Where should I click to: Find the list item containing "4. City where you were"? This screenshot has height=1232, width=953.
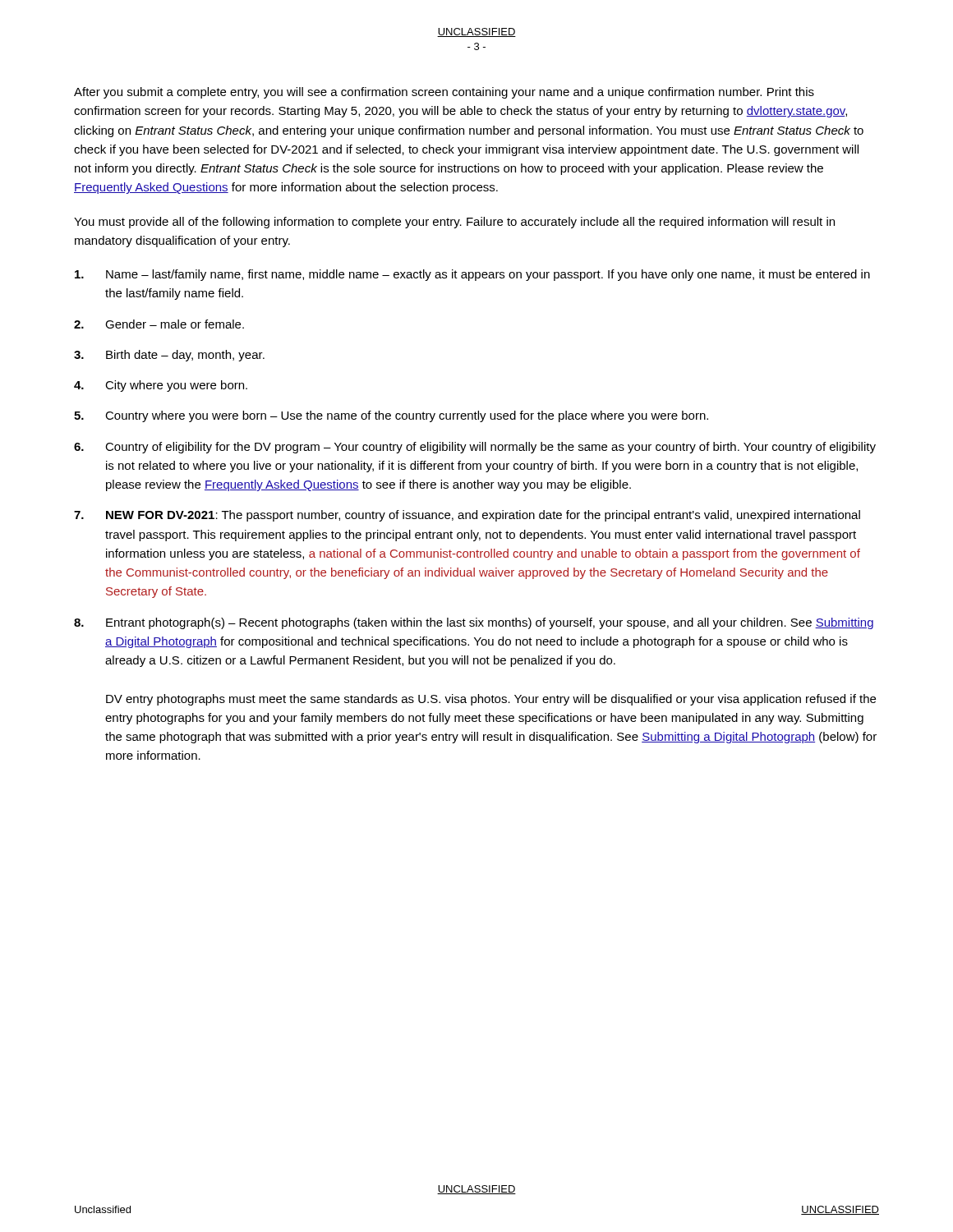(x=161, y=386)
